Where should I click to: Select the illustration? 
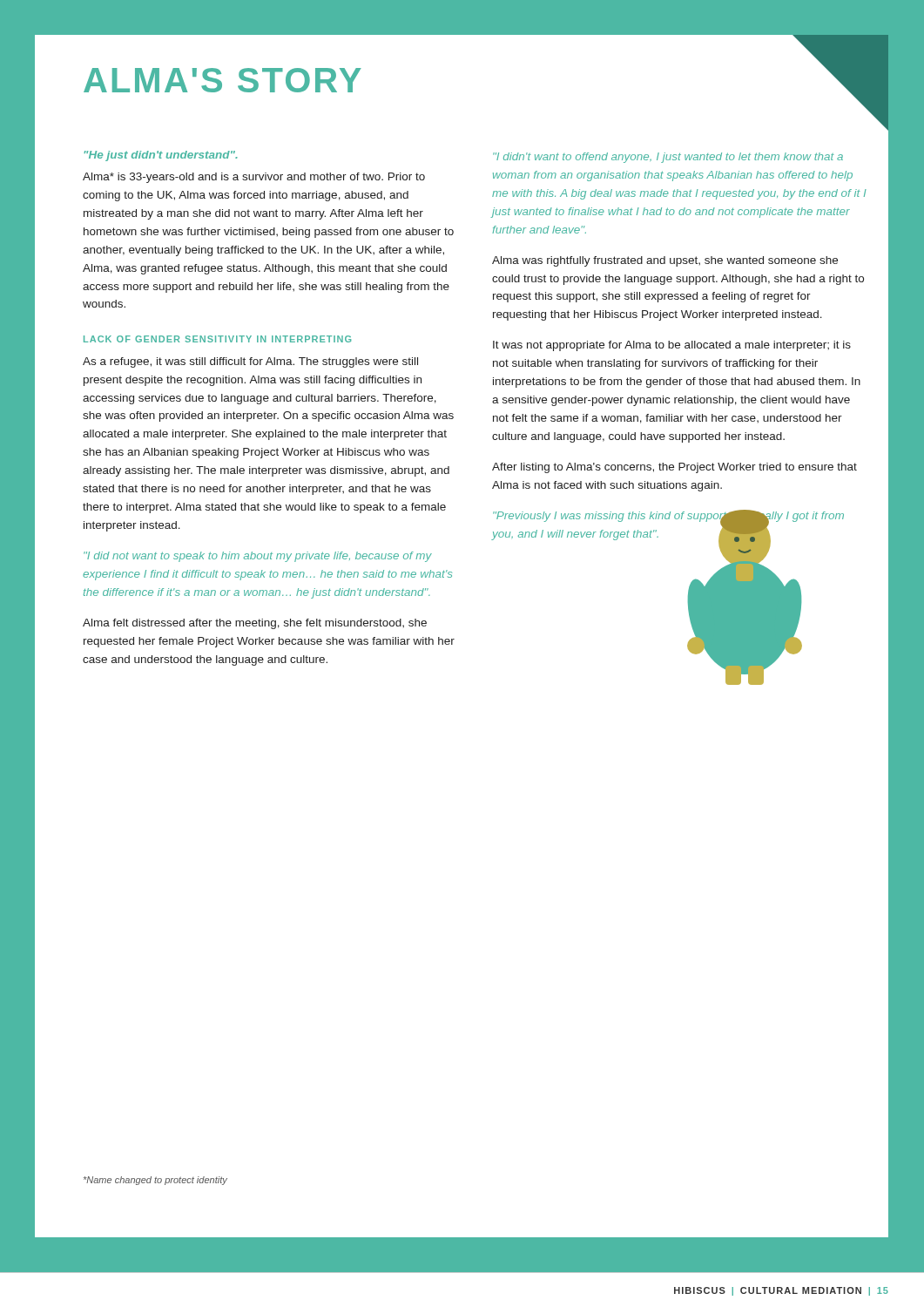(x=745, y=596)
